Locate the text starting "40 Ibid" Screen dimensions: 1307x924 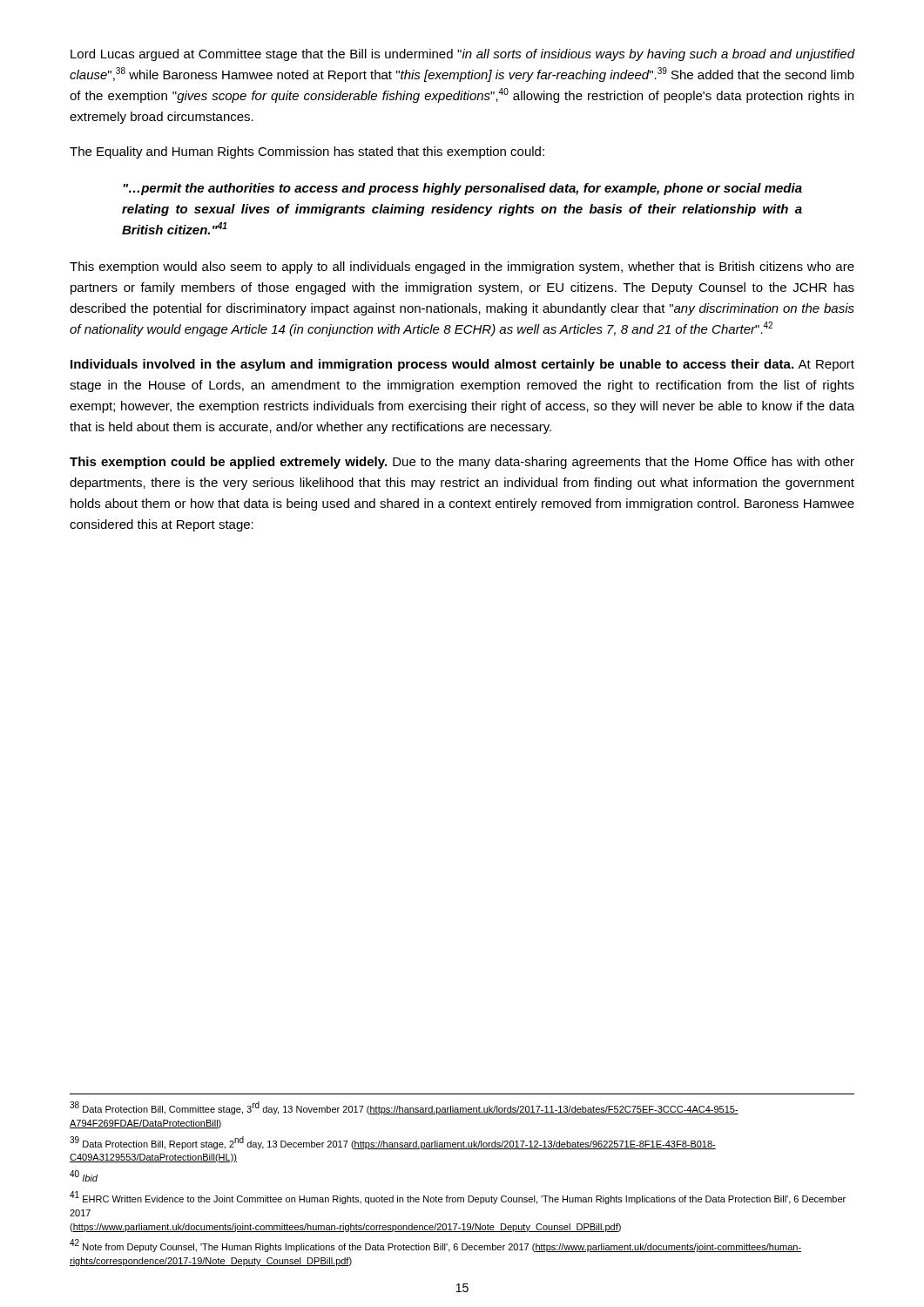84,1176
